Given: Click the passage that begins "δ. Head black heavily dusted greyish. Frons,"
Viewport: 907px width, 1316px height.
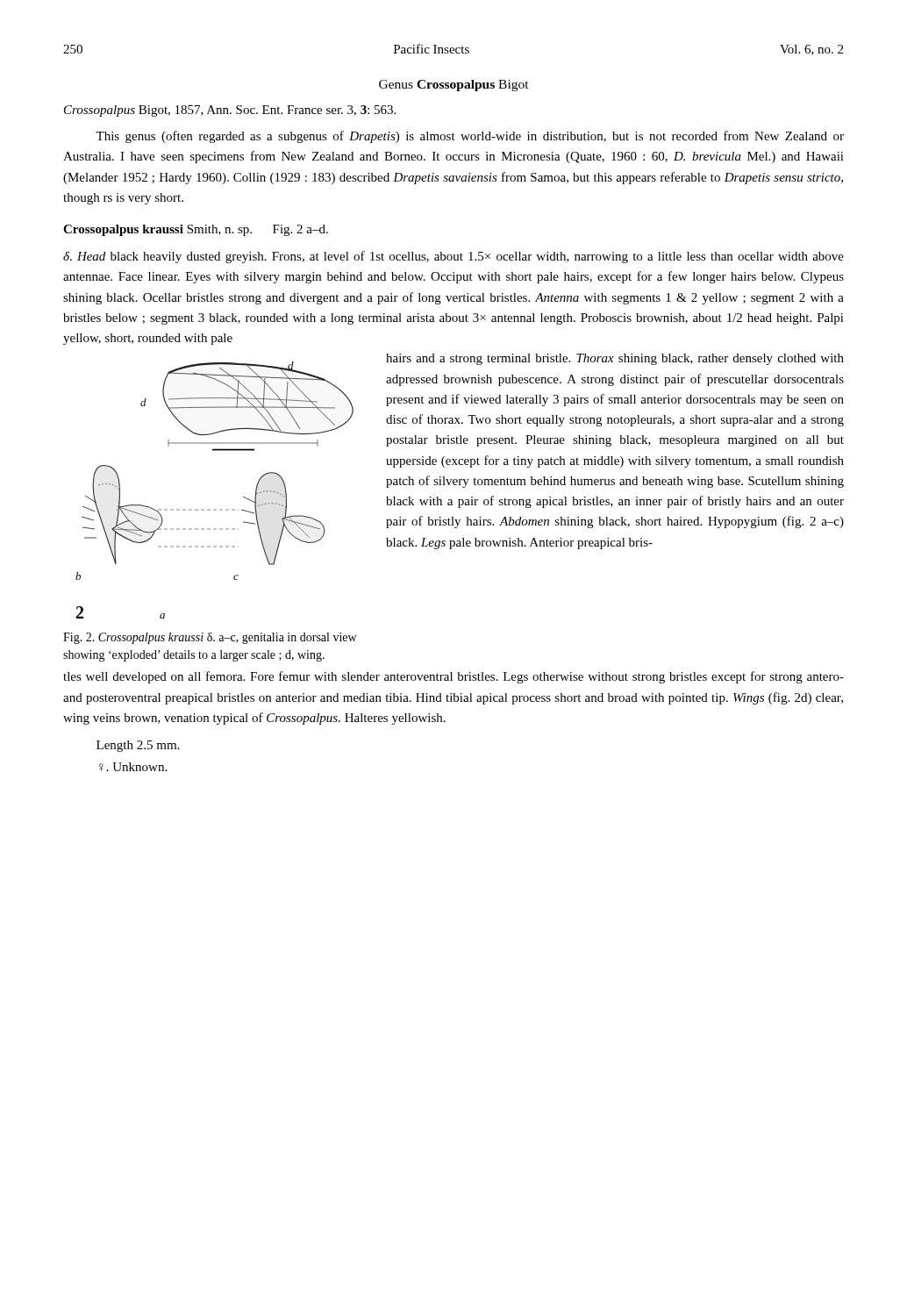Looking at the screenshot, I should tap(454, 297).
